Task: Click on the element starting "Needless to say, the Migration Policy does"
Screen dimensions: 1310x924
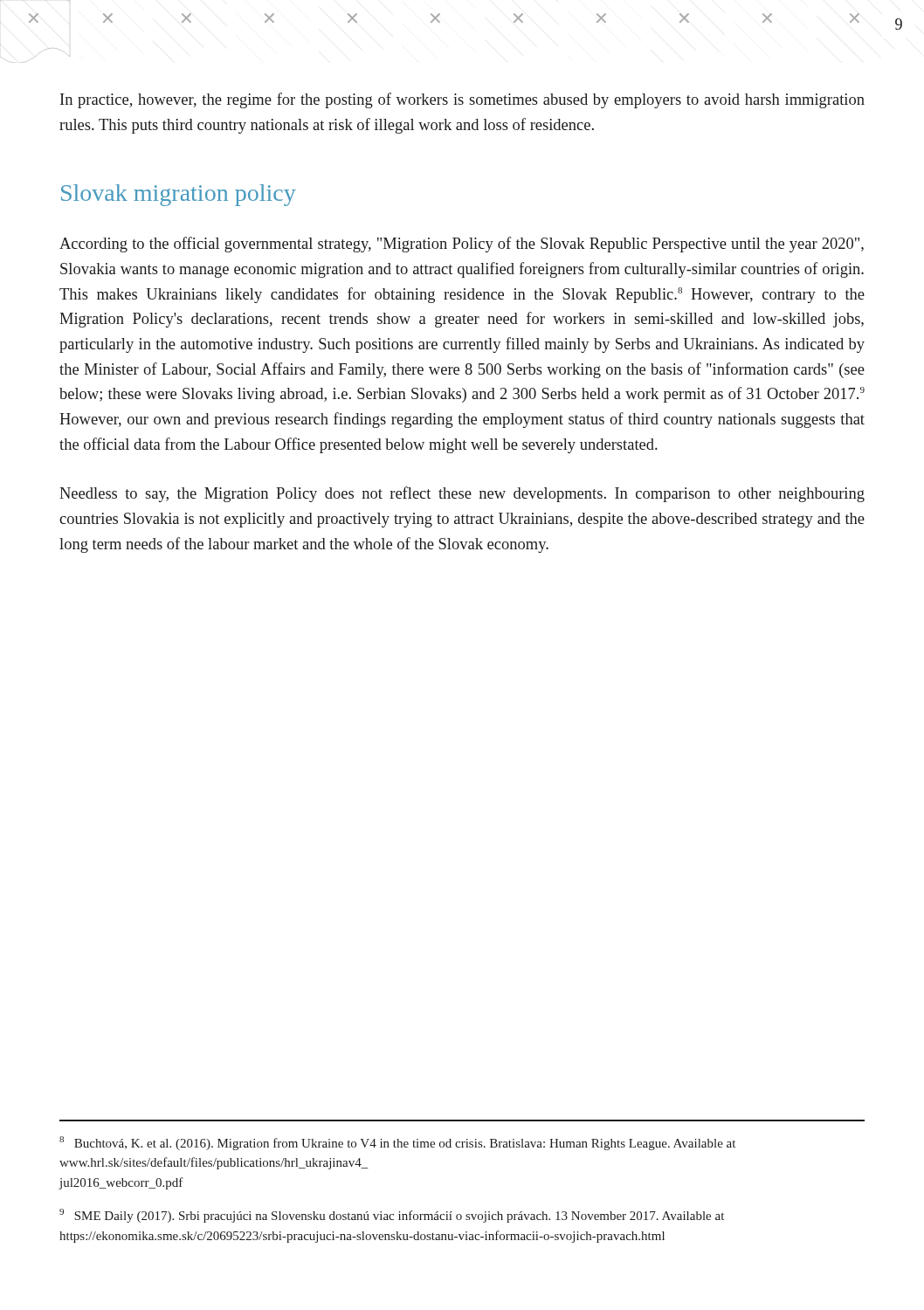Action: pyautogui.click(x=462, y=519)
